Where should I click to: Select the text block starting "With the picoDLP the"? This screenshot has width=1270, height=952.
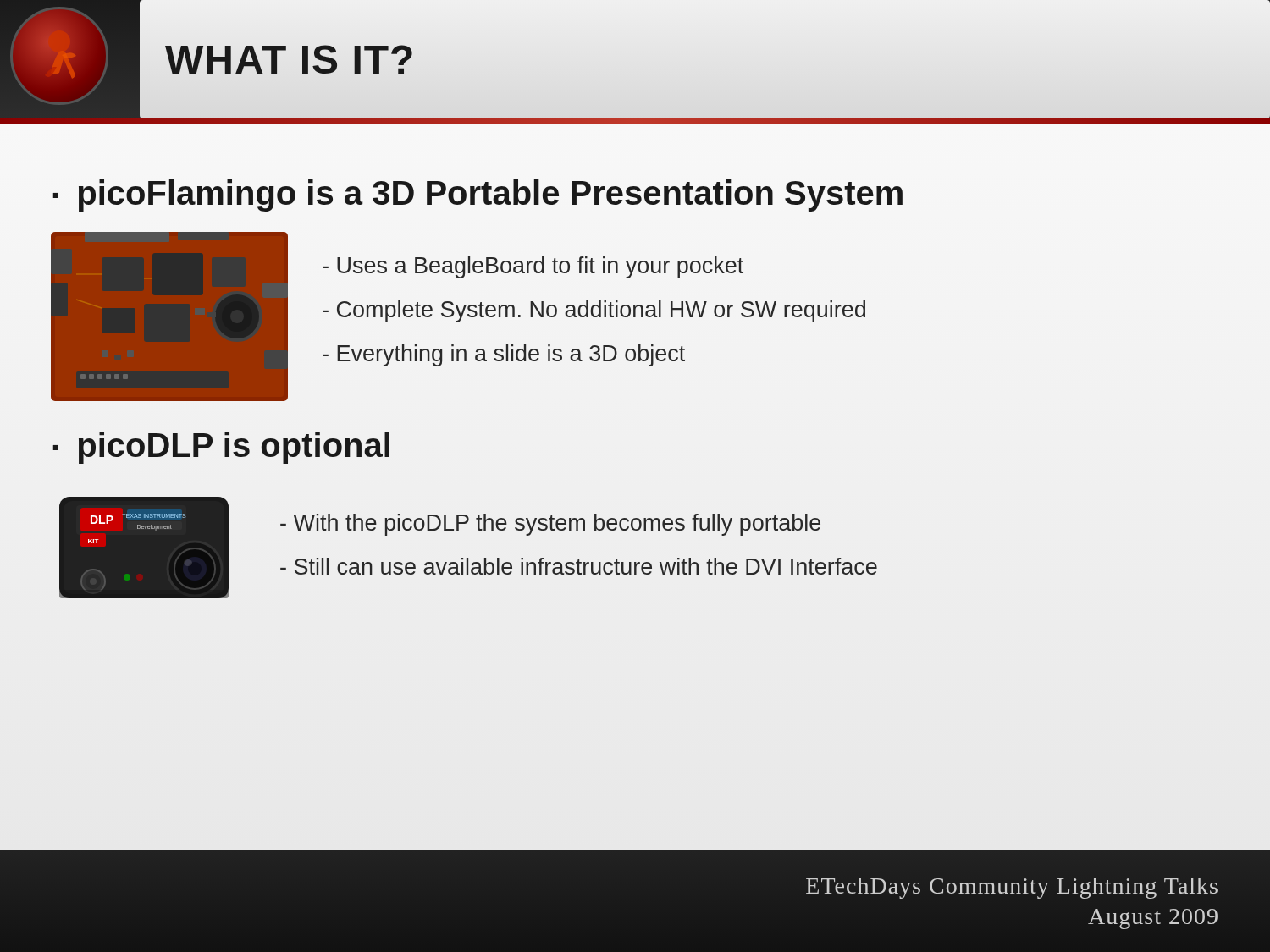(x=550, y=523)
